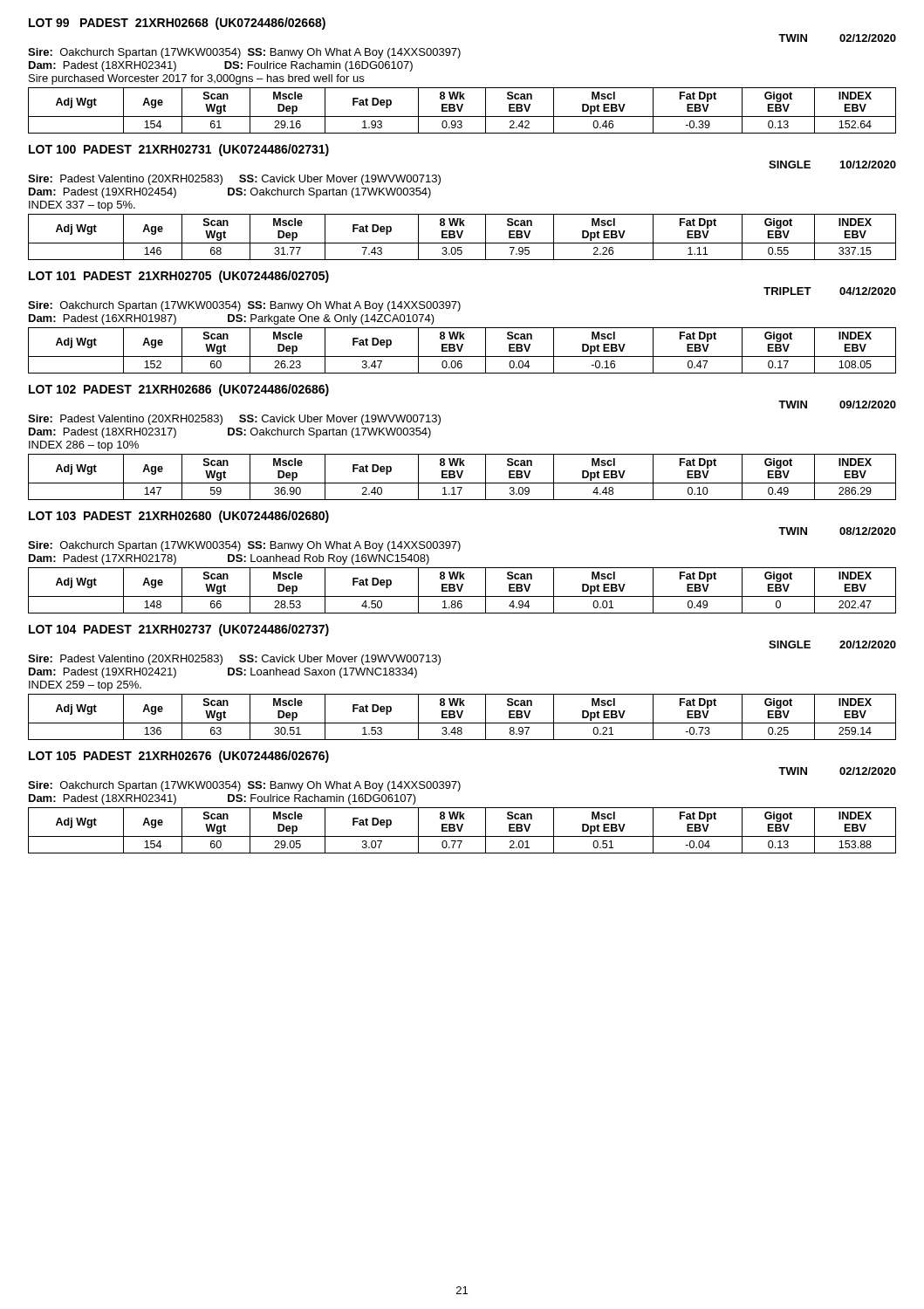The width and height of the screenshot is (924, 1309).
Task: Where does it say "LOT 104 PADEST 21XRH02737 (UK0724486/02737)"?
Action: (x=179, y=629)
